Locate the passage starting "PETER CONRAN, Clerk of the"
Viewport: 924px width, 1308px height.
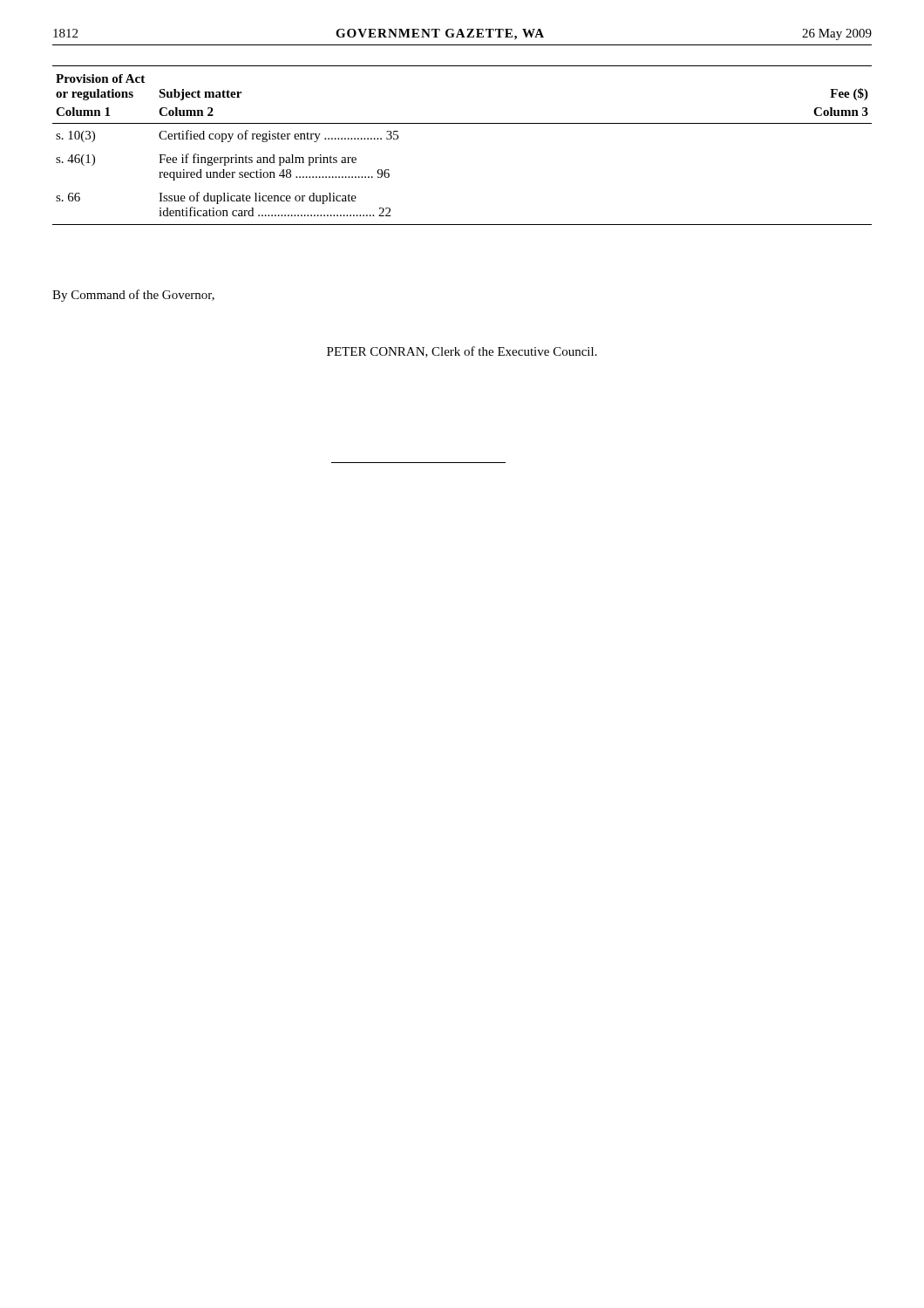coord(462,351)
